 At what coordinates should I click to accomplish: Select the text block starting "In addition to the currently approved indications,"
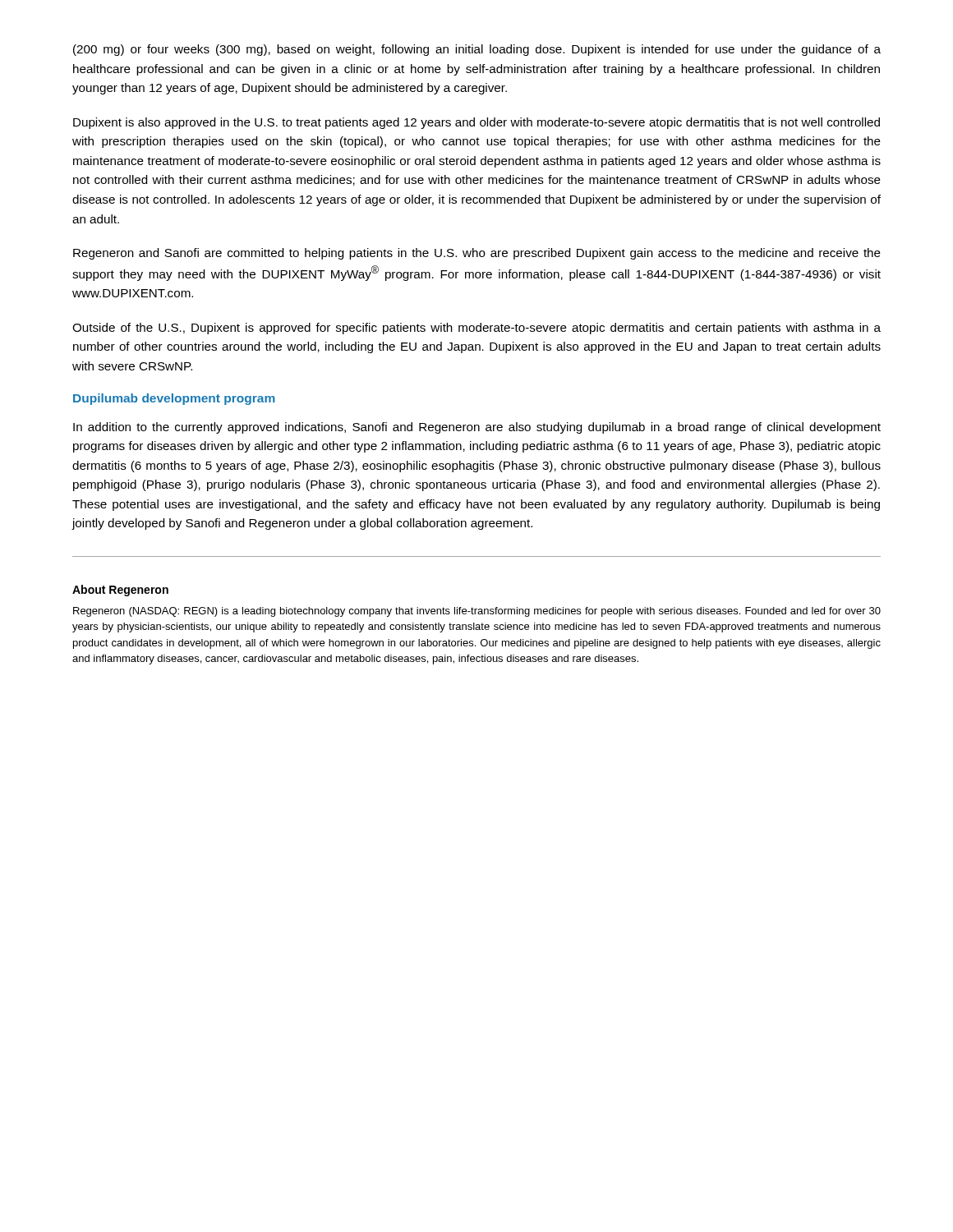pos(476,475)
